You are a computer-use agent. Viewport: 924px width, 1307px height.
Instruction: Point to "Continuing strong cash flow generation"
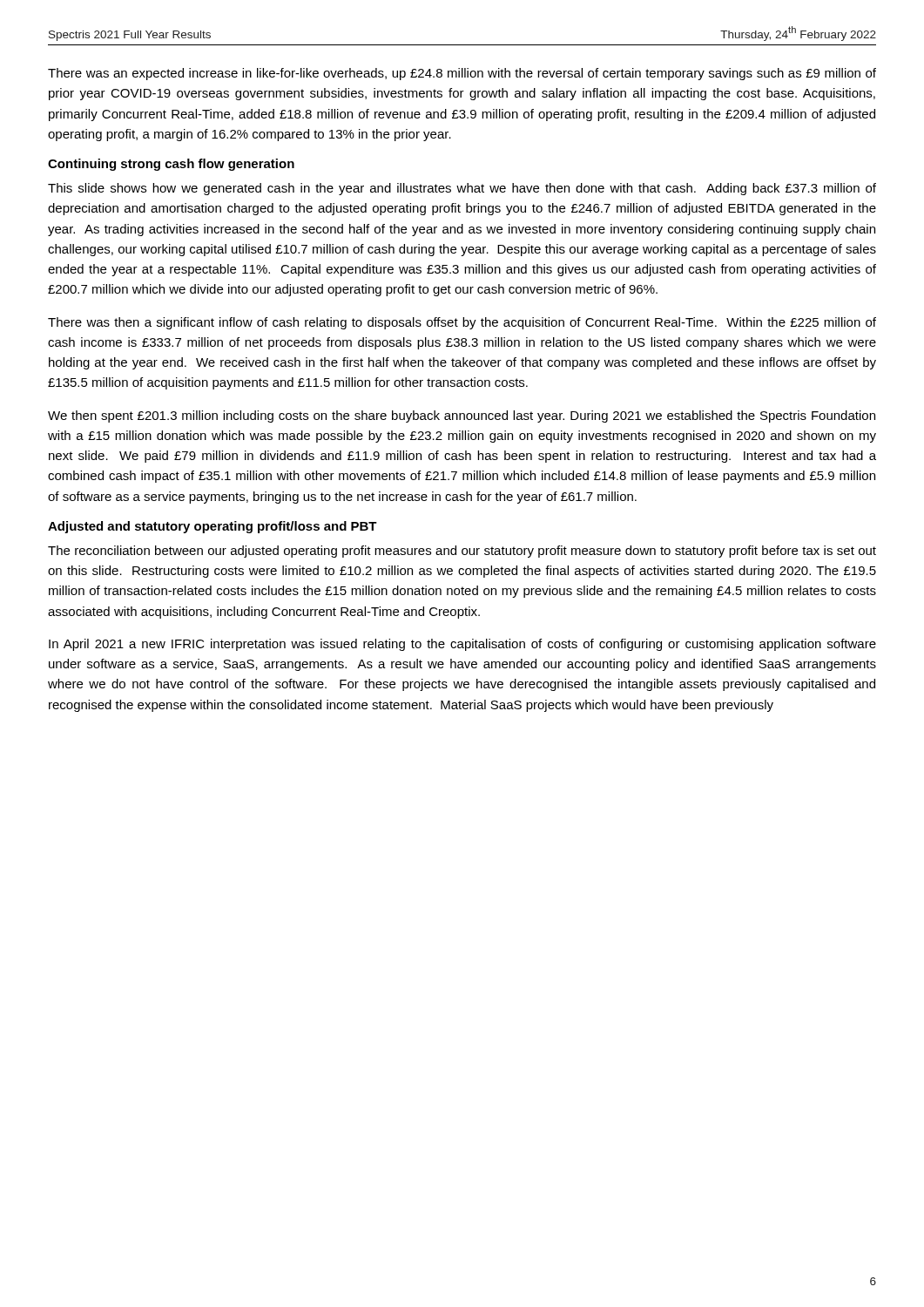[x=171, y=163]
